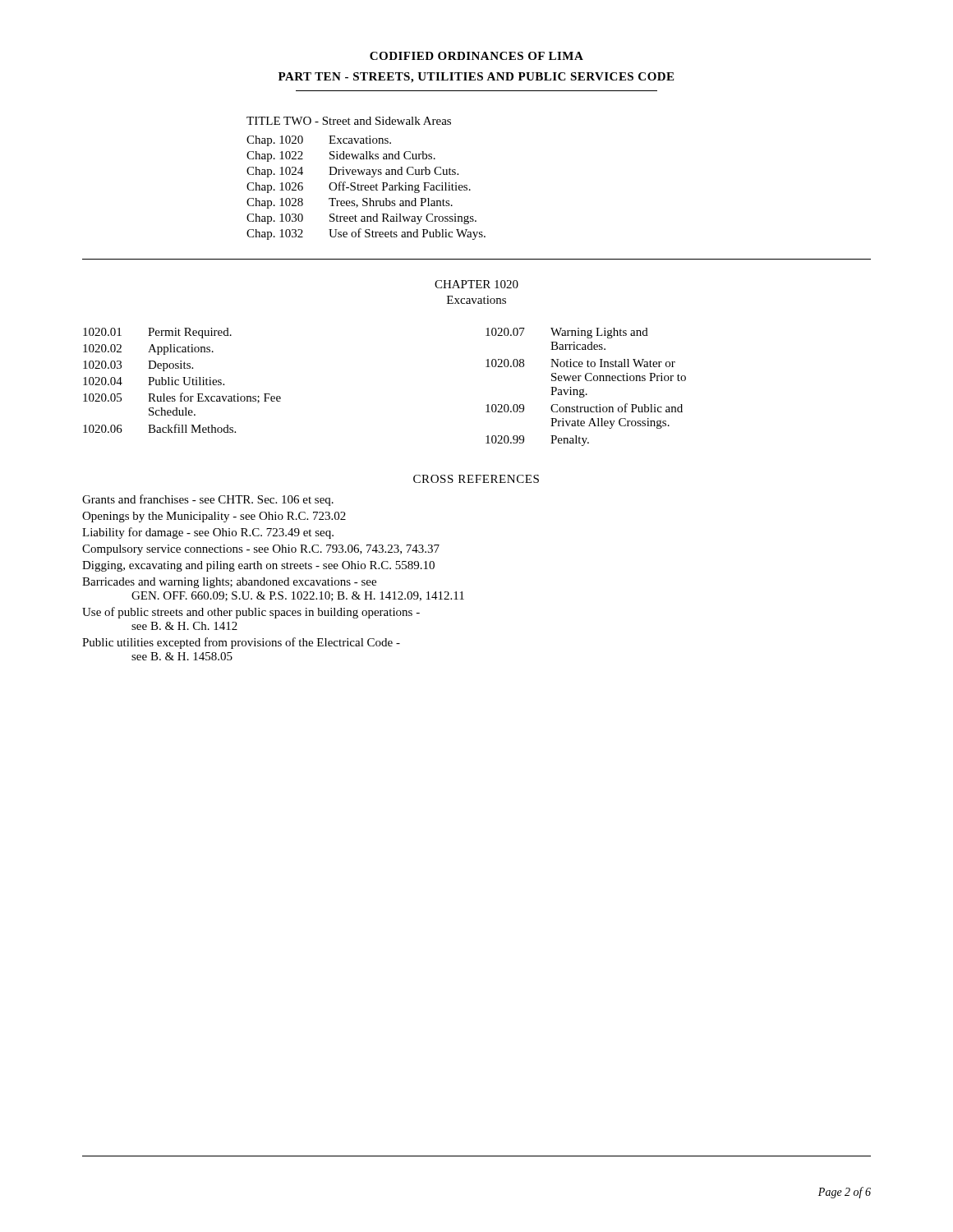Click the passage that begins "Grants and franchises - see CHTR. Sec."
Screen dimensions: 1232x953
tap(208, 500)
